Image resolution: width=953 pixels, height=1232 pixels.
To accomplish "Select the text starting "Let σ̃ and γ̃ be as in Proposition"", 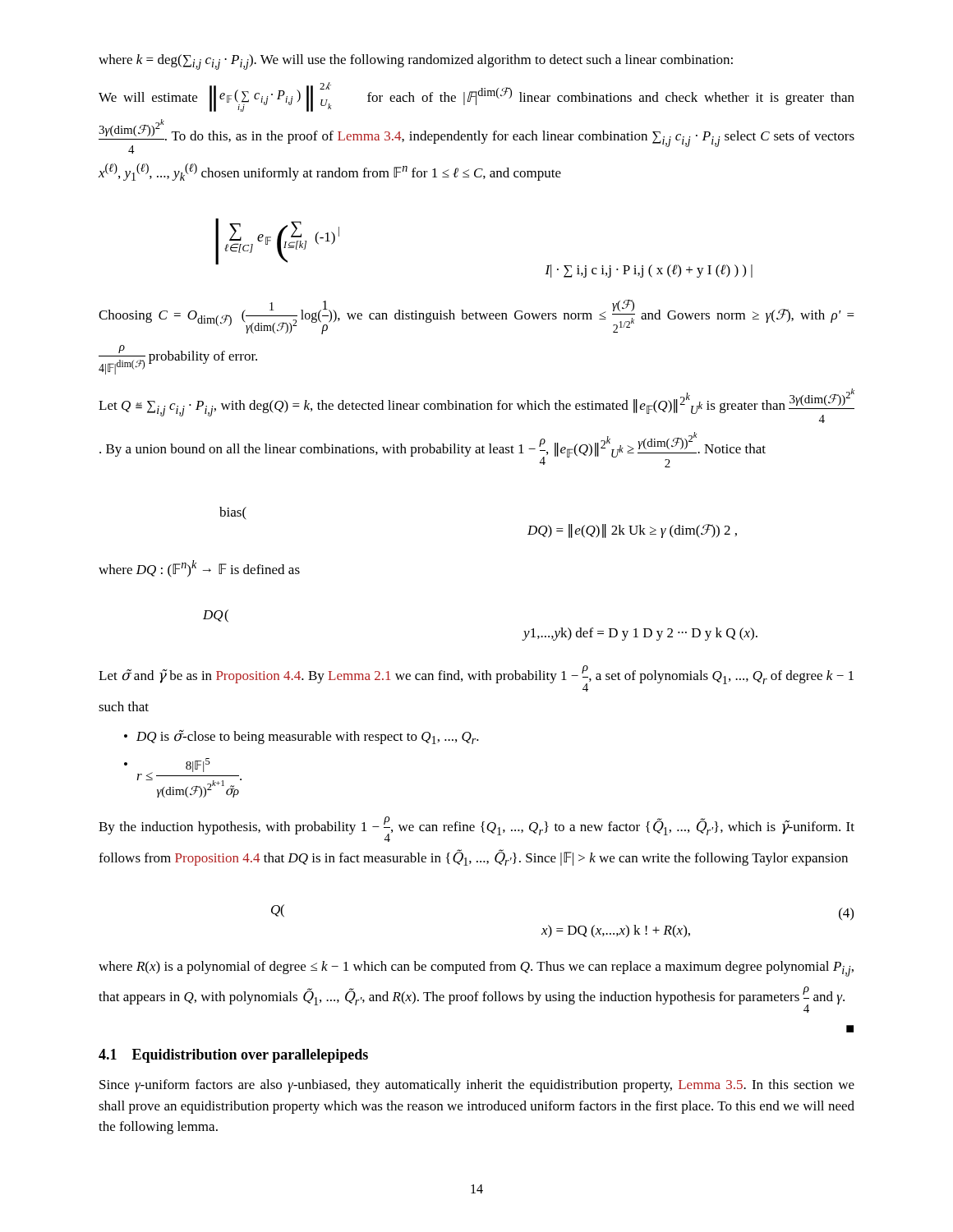I will tap(476, 686).
